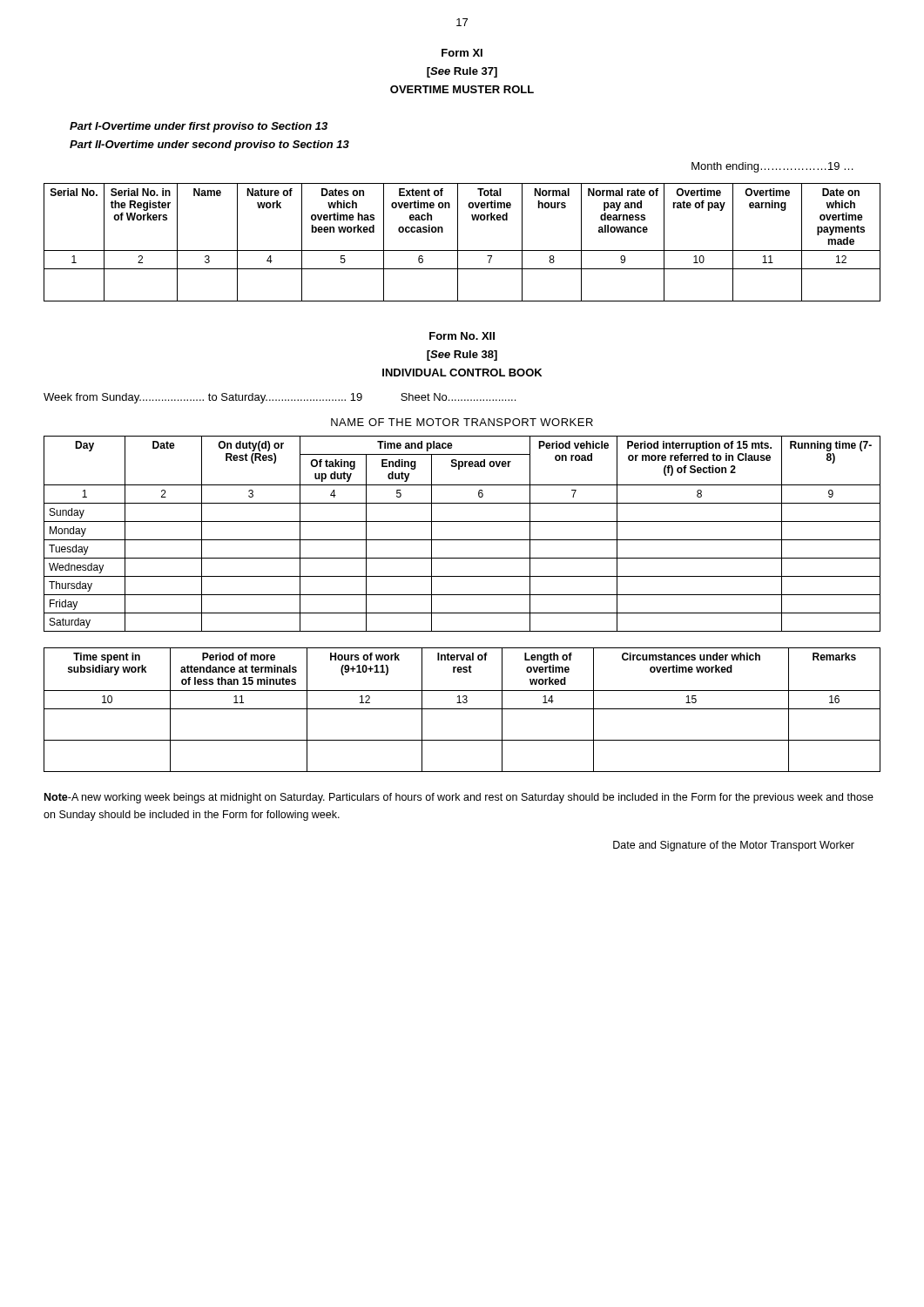Locate the table with the text "Period interruption of 15 mts."

462,534
